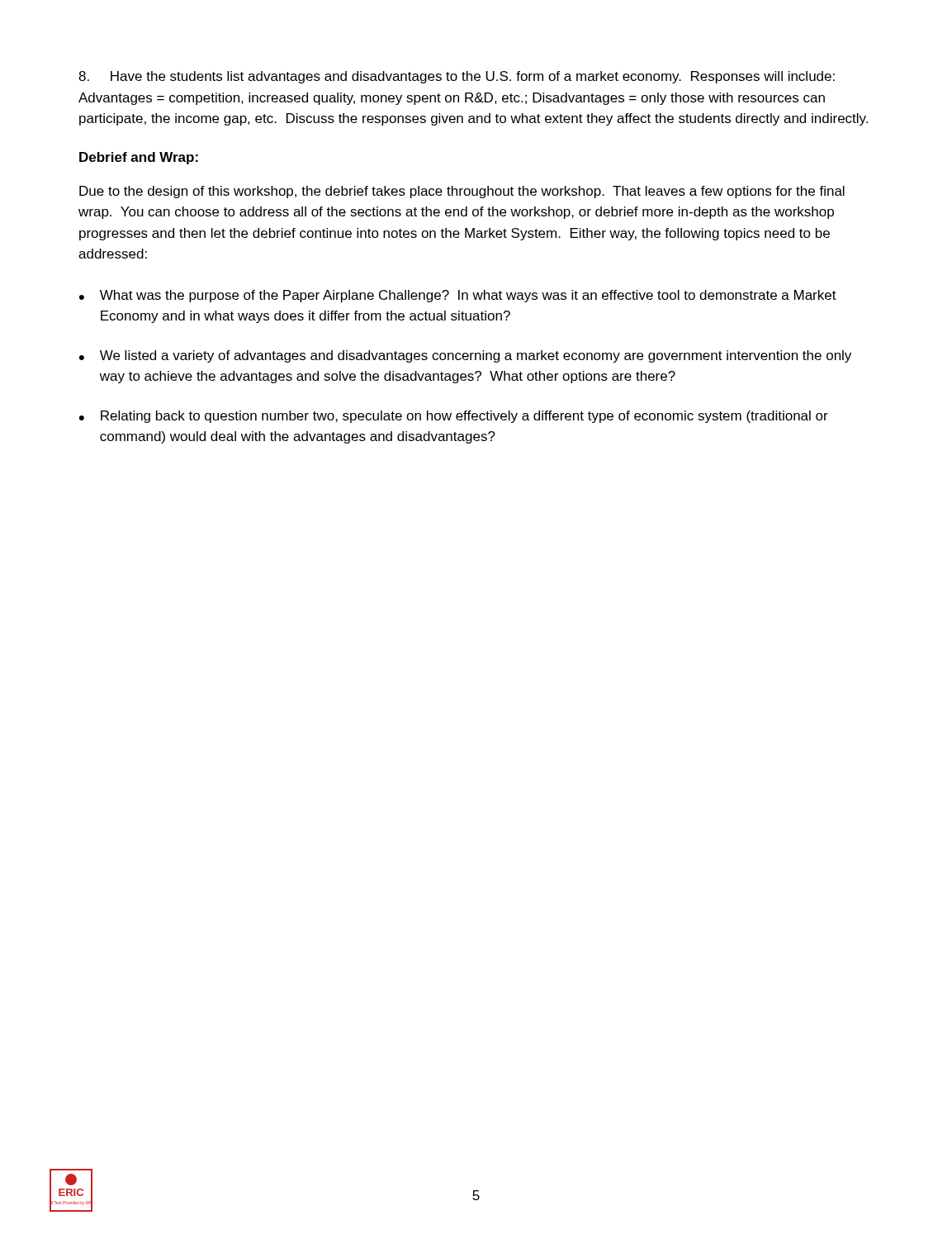
Task: Click the passage that begins "Due to the design of this workshop,"
Action: click(x=462, y=222)
